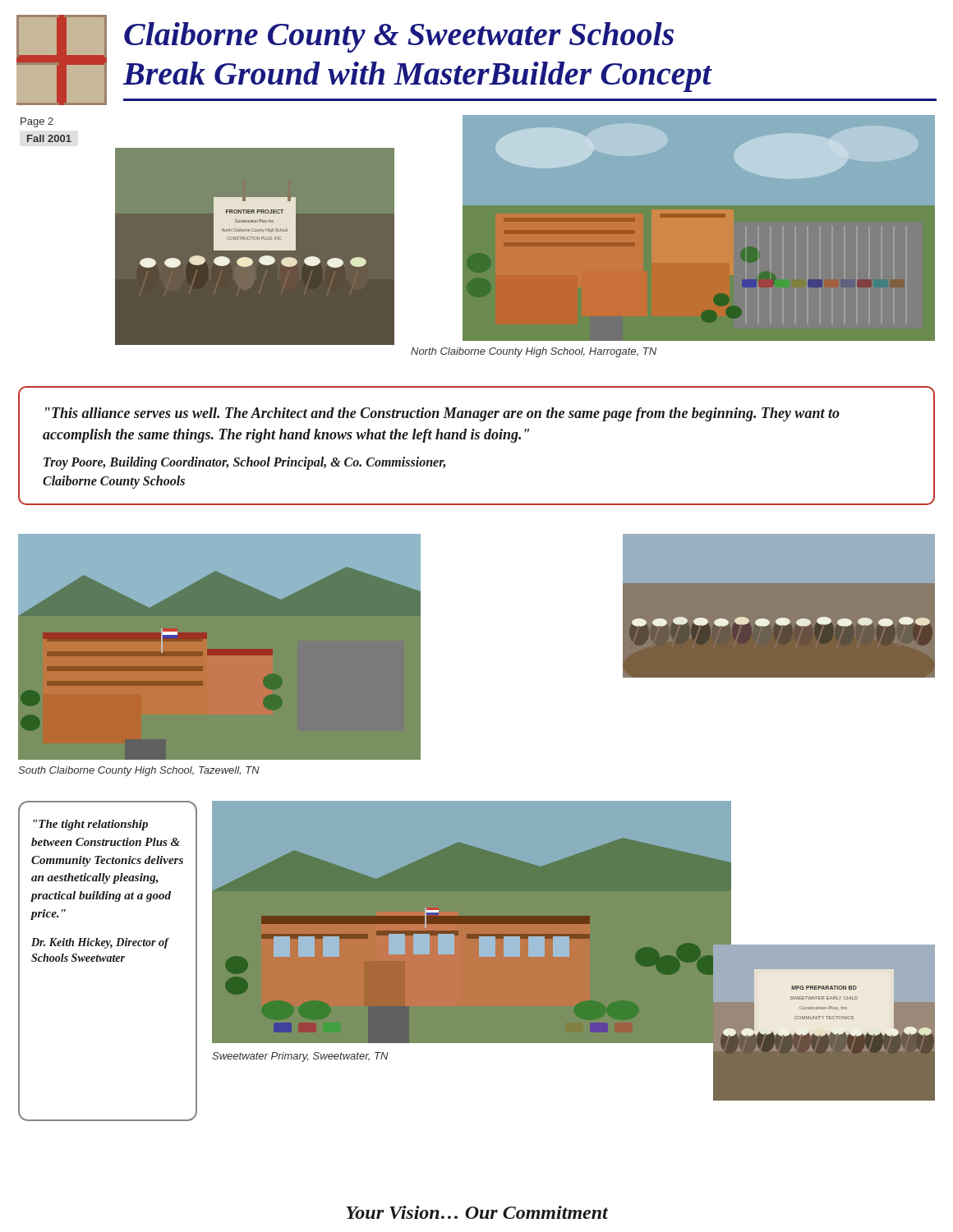Find the passage starting ""The tight relationship between"
Screen dimensions: 1232x953
(108, 891)
